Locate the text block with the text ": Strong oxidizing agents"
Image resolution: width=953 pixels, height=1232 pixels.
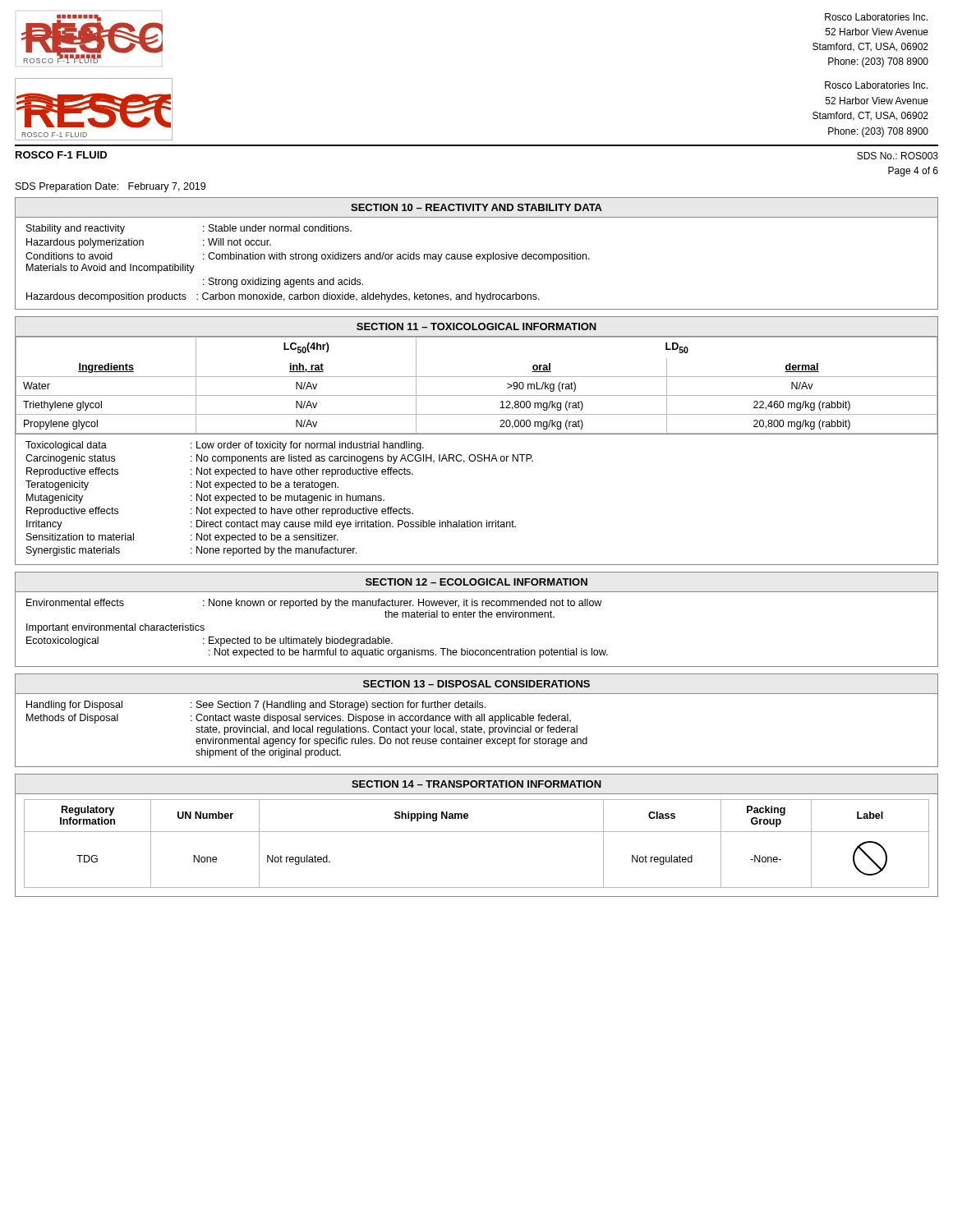(x=283, y=282)
